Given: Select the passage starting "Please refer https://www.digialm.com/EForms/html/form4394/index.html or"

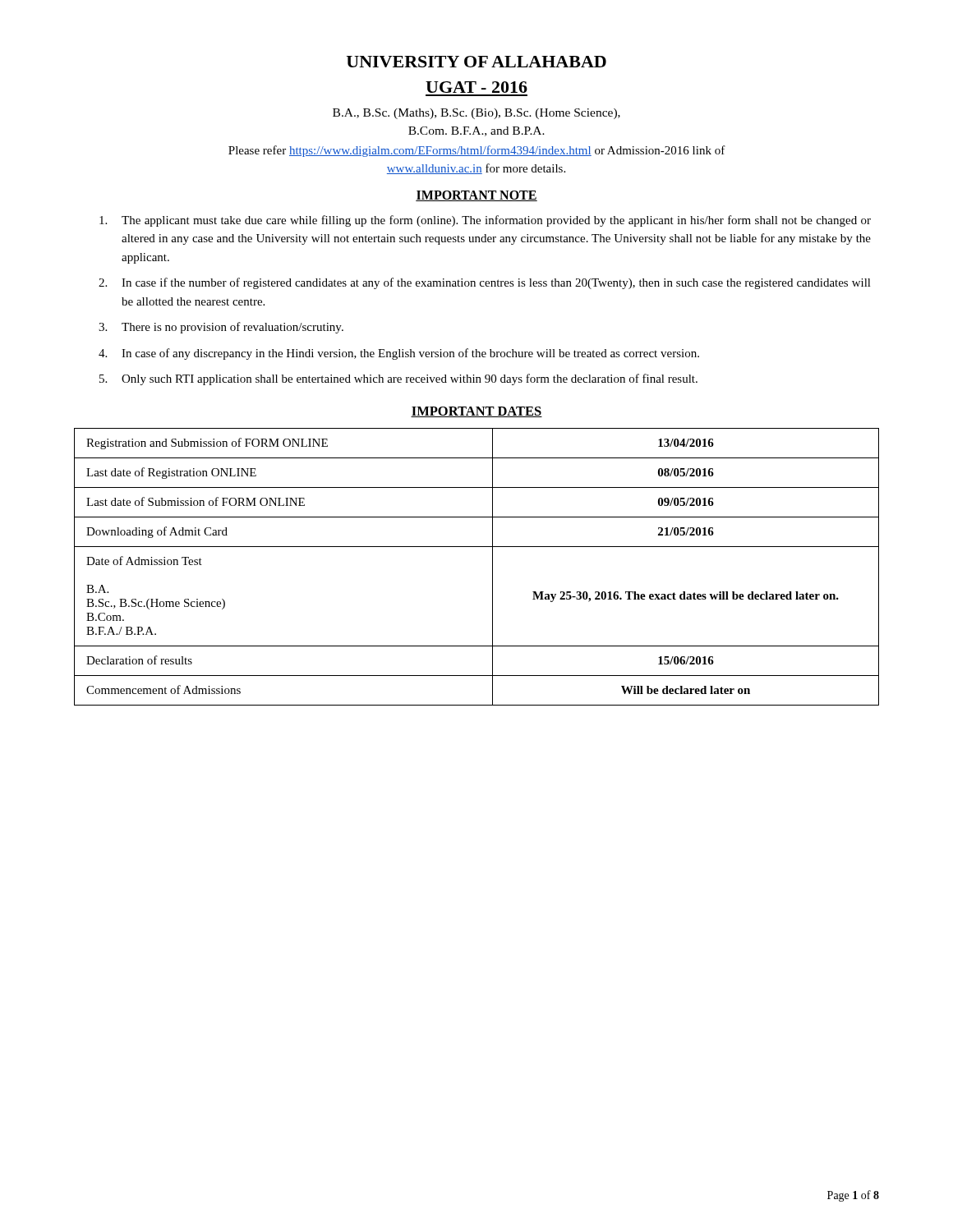Looking at the screenshot, I should click(x=476, y=159).
